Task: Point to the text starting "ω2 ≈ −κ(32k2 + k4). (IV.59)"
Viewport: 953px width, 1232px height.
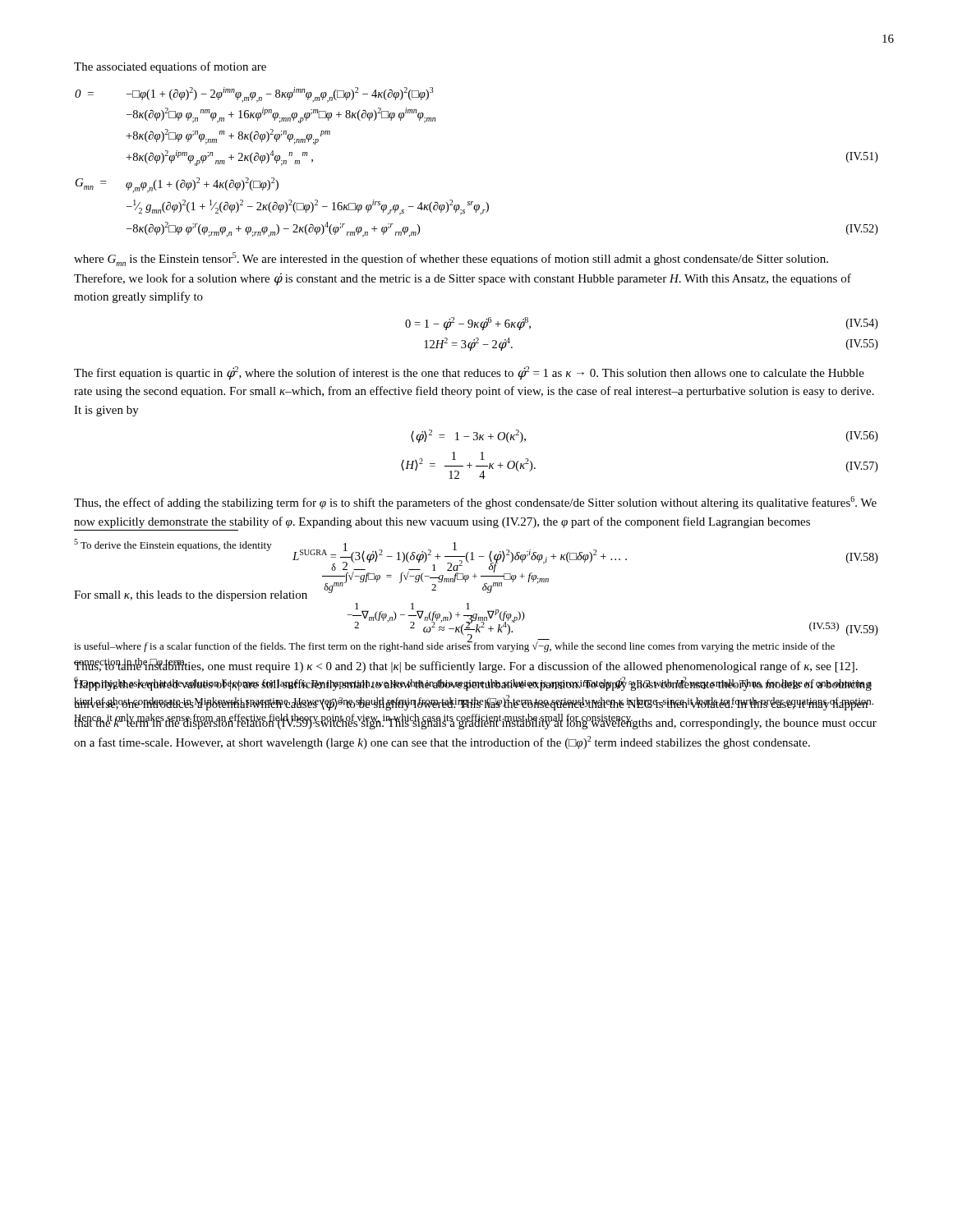Action: pos(476,629)
